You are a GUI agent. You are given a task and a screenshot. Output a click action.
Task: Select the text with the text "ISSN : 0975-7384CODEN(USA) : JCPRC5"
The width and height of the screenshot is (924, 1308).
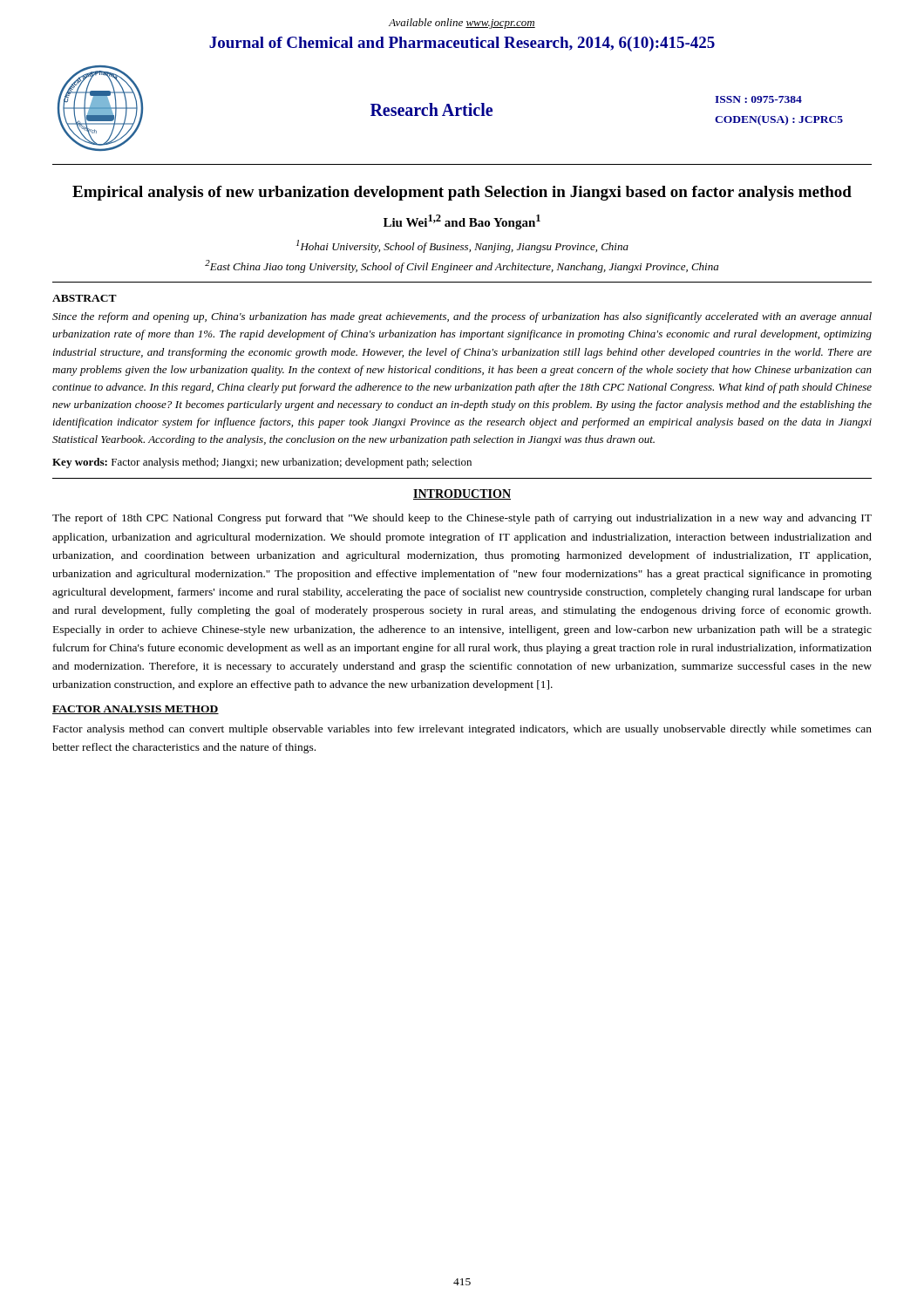click(x=779, y=109)
